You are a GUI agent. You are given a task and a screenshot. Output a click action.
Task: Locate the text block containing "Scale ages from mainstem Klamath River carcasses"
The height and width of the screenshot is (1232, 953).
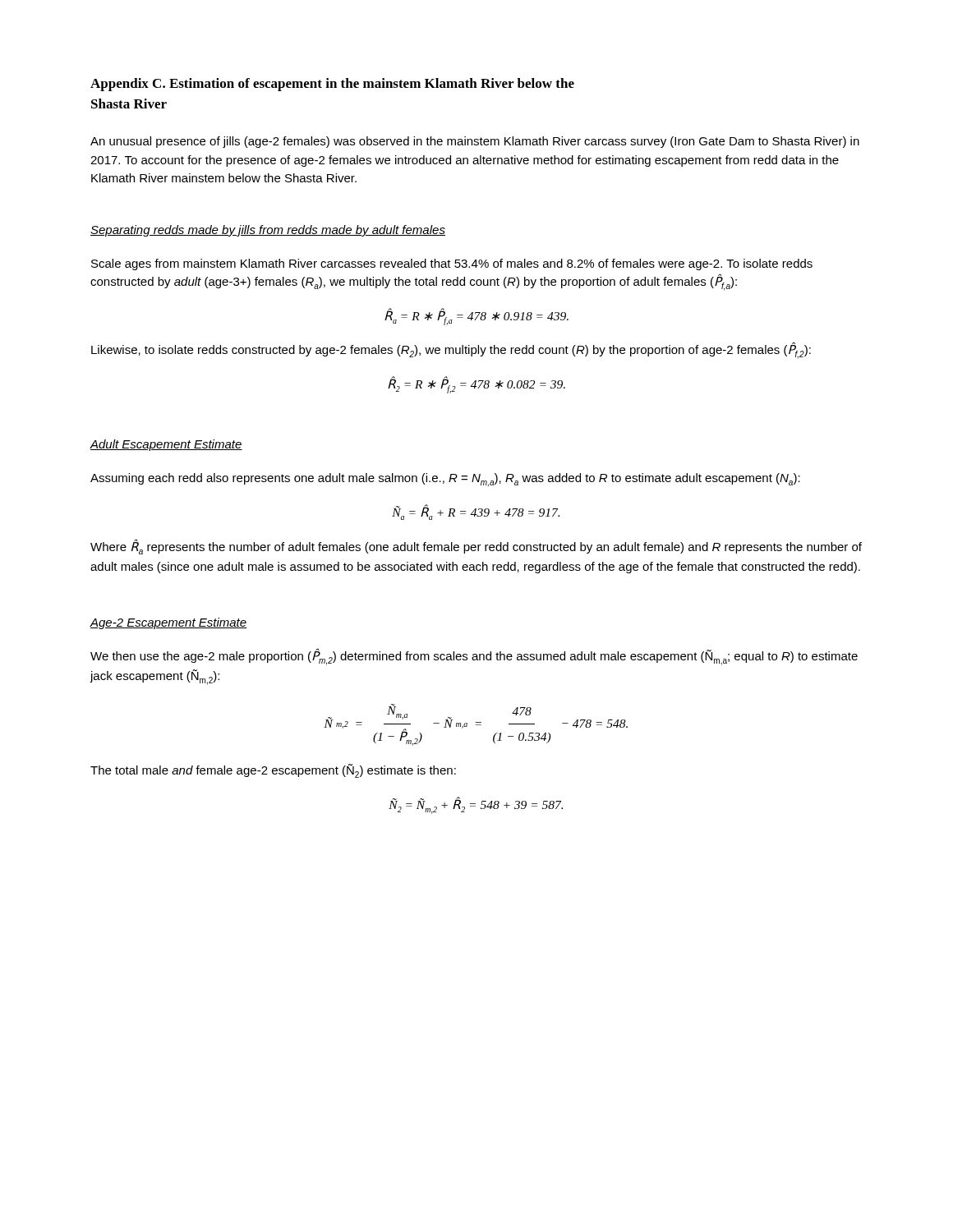tap(476, 274)
